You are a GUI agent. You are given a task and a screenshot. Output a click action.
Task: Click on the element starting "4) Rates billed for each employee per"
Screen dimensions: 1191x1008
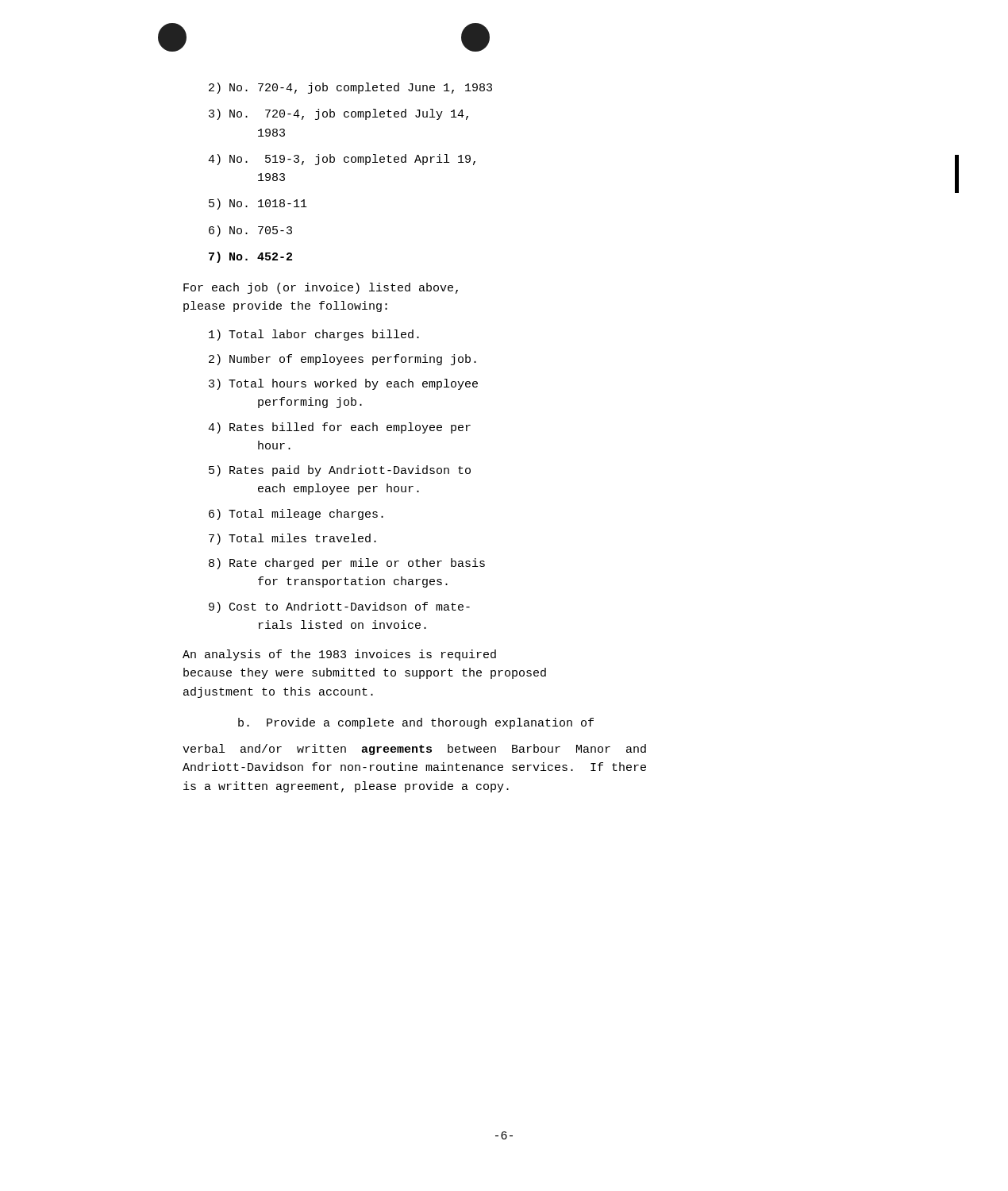[x=339, y=428]
